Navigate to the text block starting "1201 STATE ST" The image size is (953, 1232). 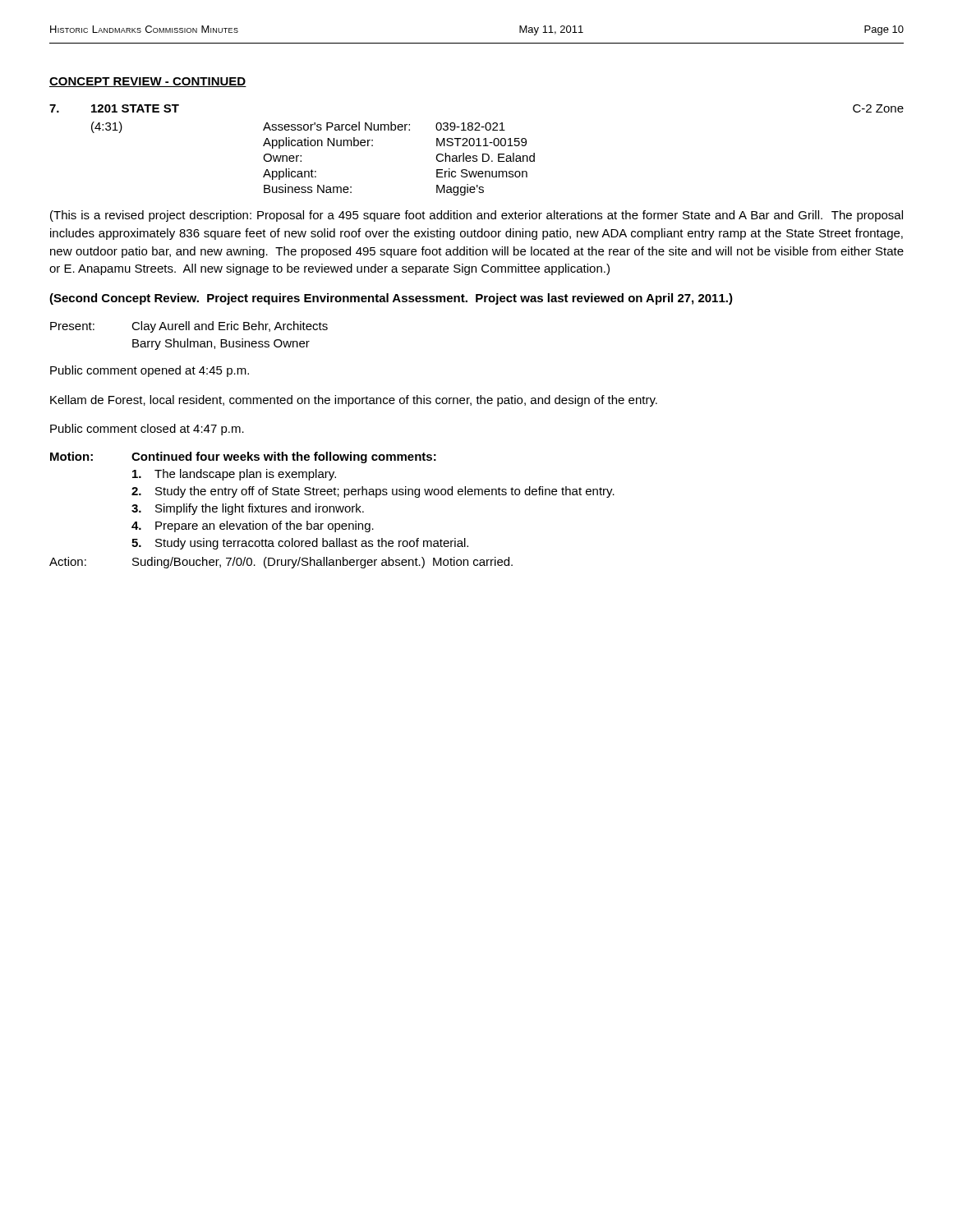(x=140, y=107)
